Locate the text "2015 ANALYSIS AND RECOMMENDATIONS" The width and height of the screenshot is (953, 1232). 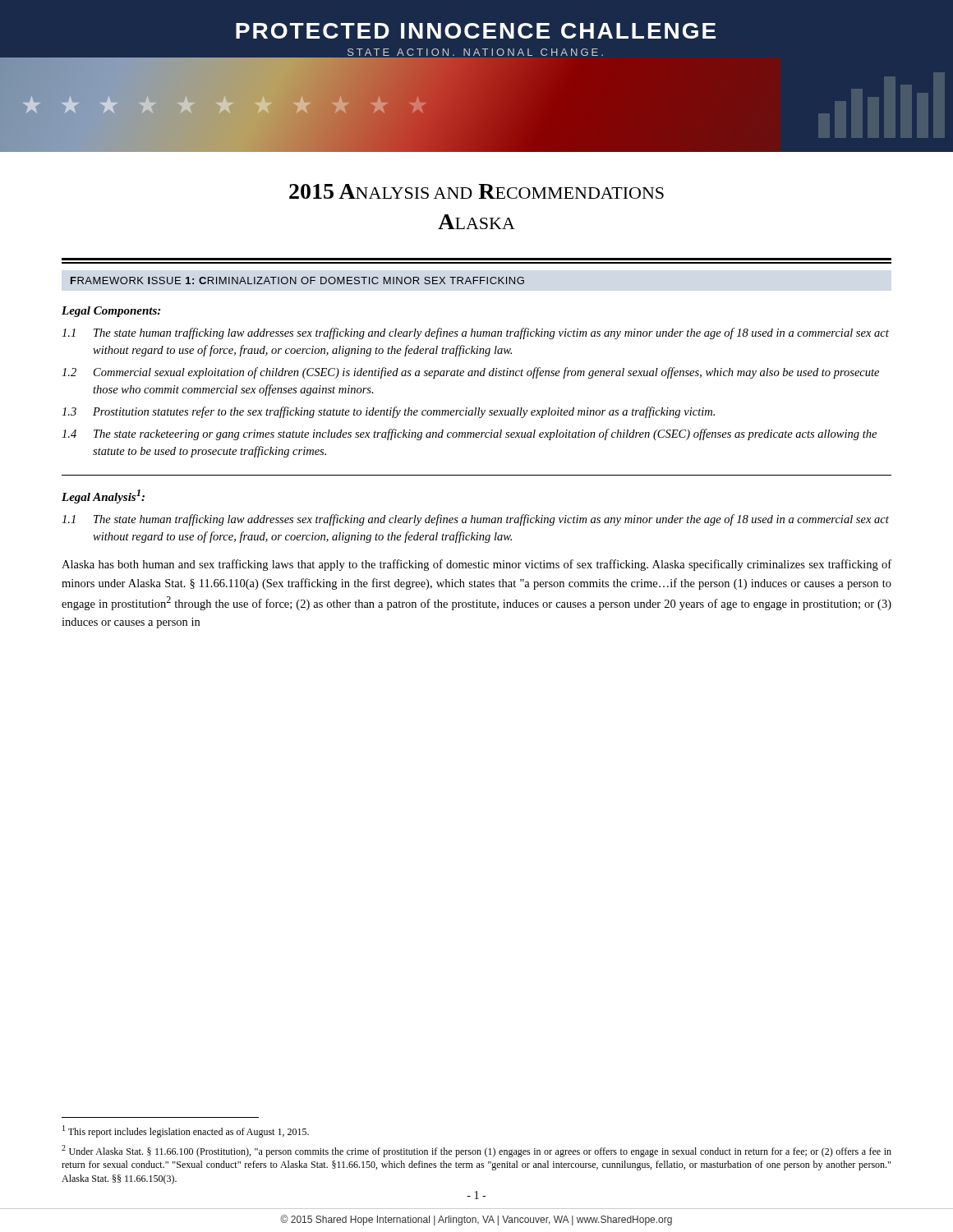click(x=476, y=191)
